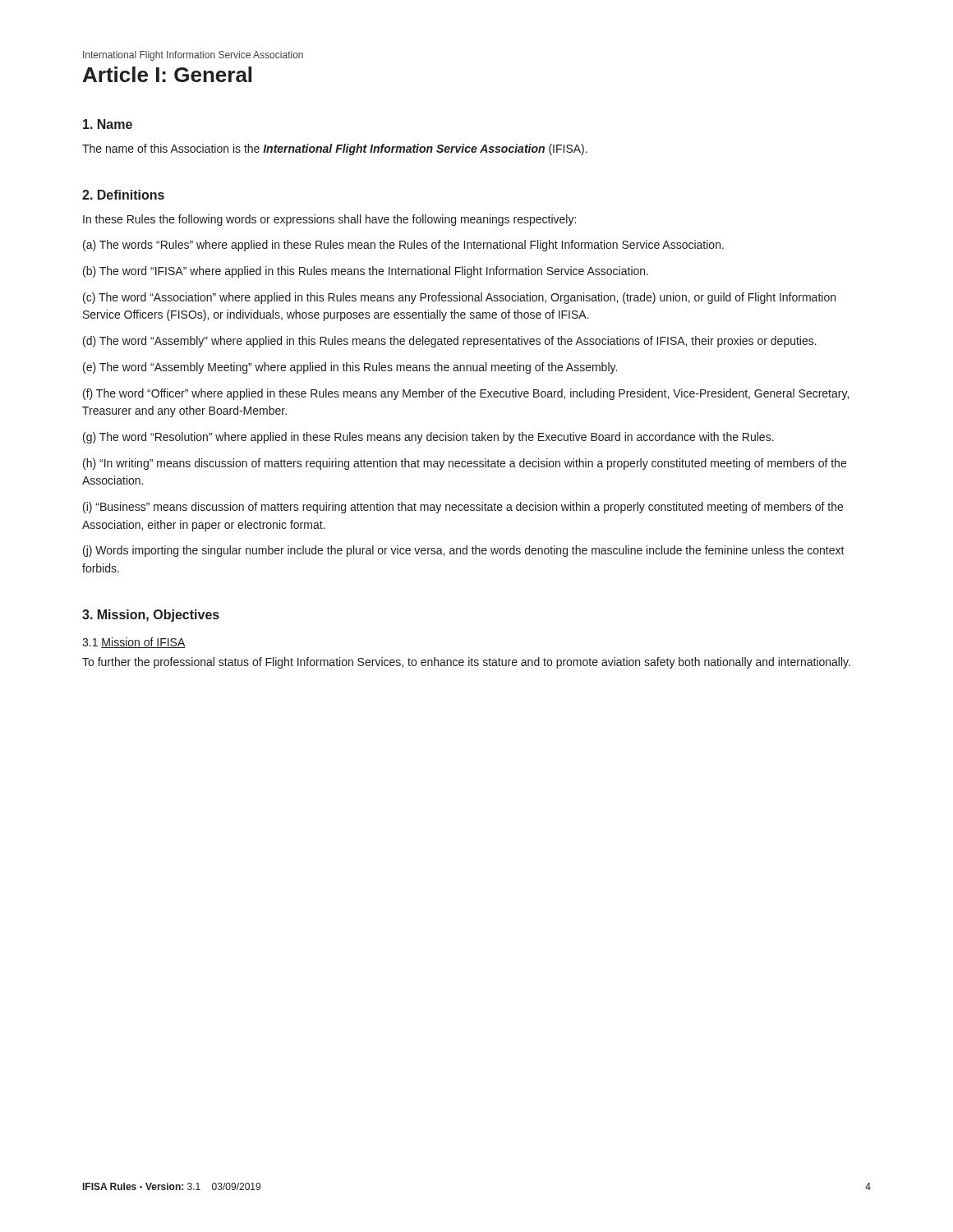Click on the list item that says "(d) The word “Assembly” where applied in"
953x1232 pixels.
(450, 341)
